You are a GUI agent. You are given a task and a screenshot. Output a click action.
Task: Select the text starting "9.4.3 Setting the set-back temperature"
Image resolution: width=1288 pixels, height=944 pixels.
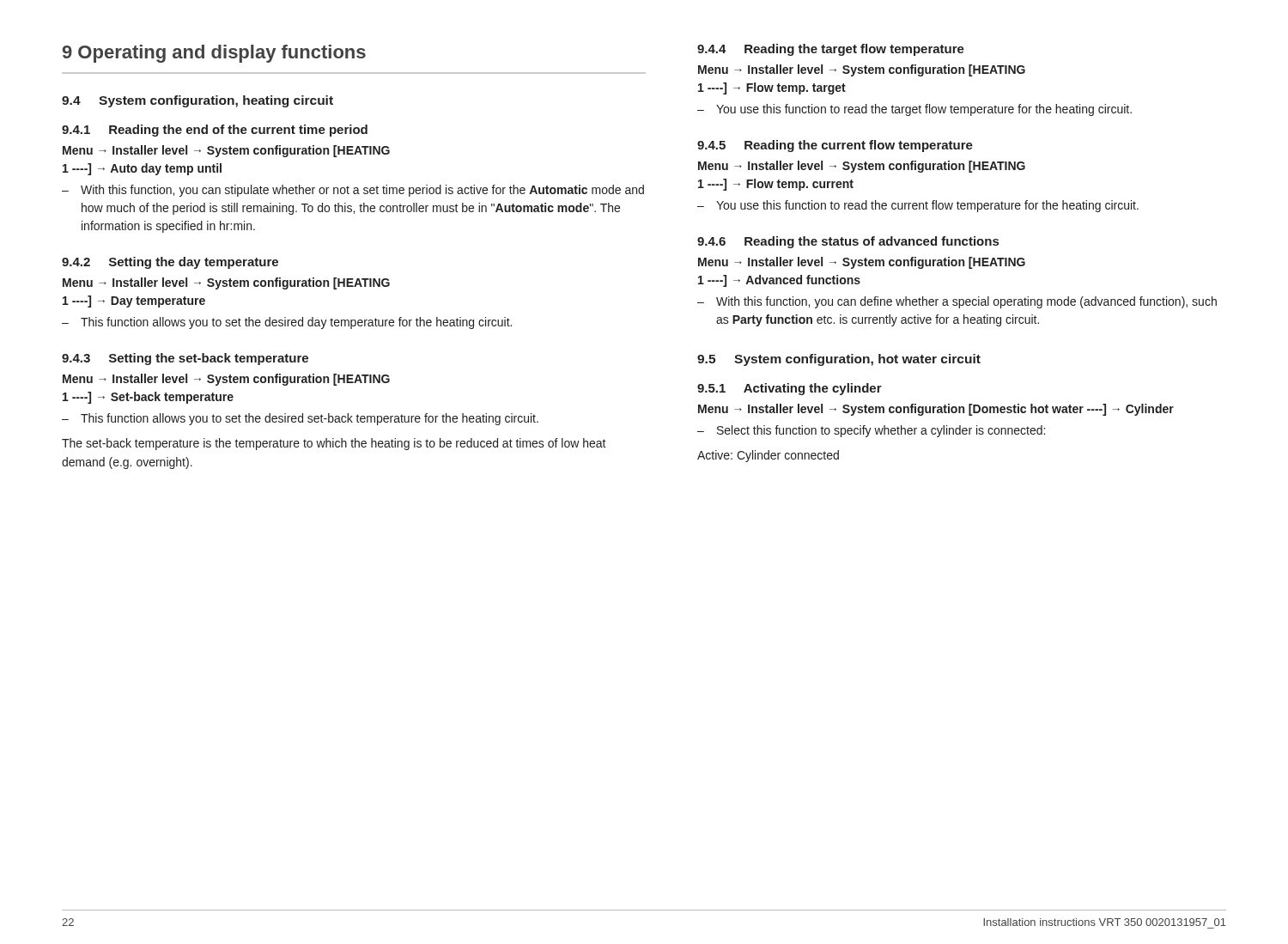(x=185, y=358)
